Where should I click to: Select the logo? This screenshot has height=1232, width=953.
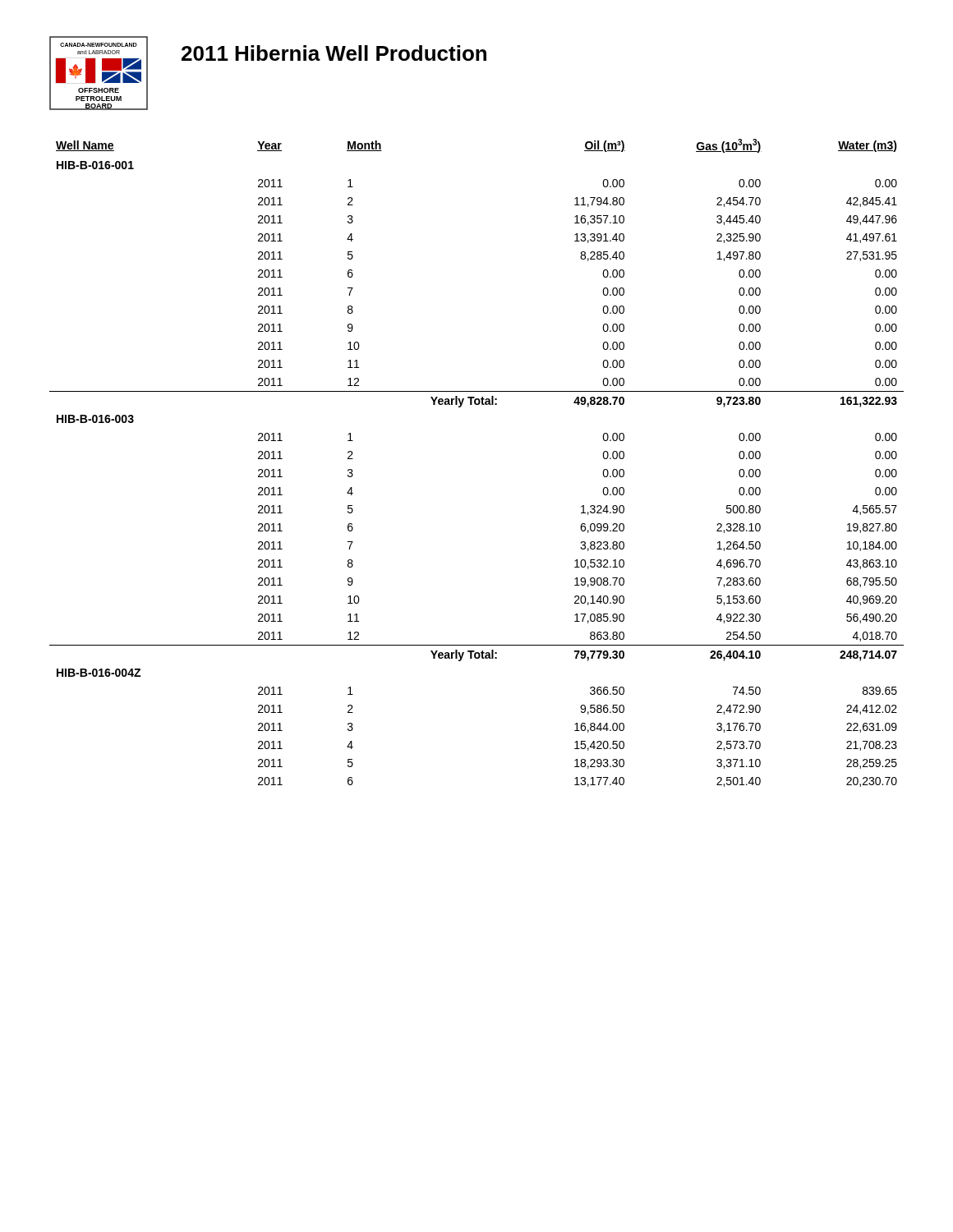tap(103, 73)
